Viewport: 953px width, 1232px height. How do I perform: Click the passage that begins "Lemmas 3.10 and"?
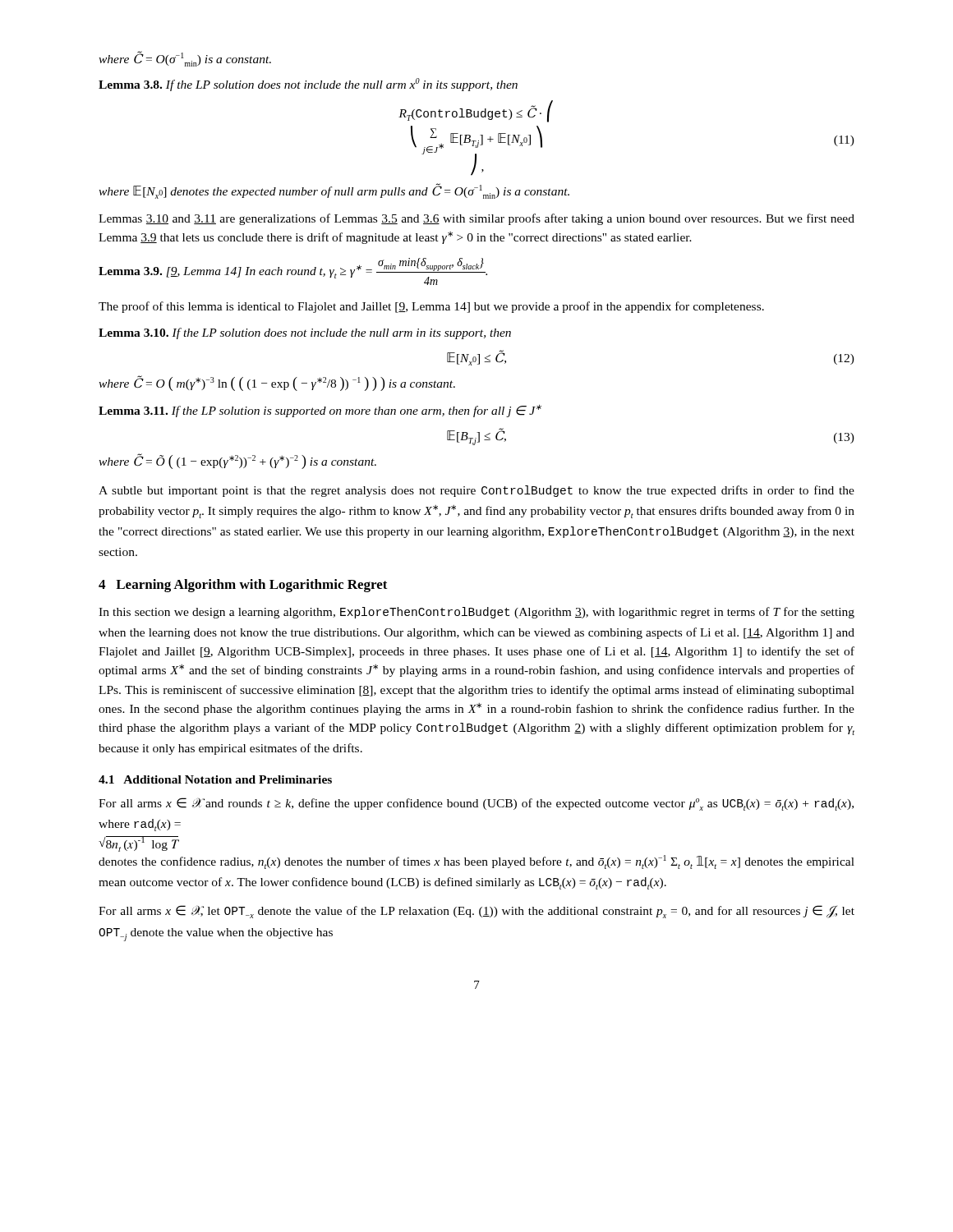[476, 228]
